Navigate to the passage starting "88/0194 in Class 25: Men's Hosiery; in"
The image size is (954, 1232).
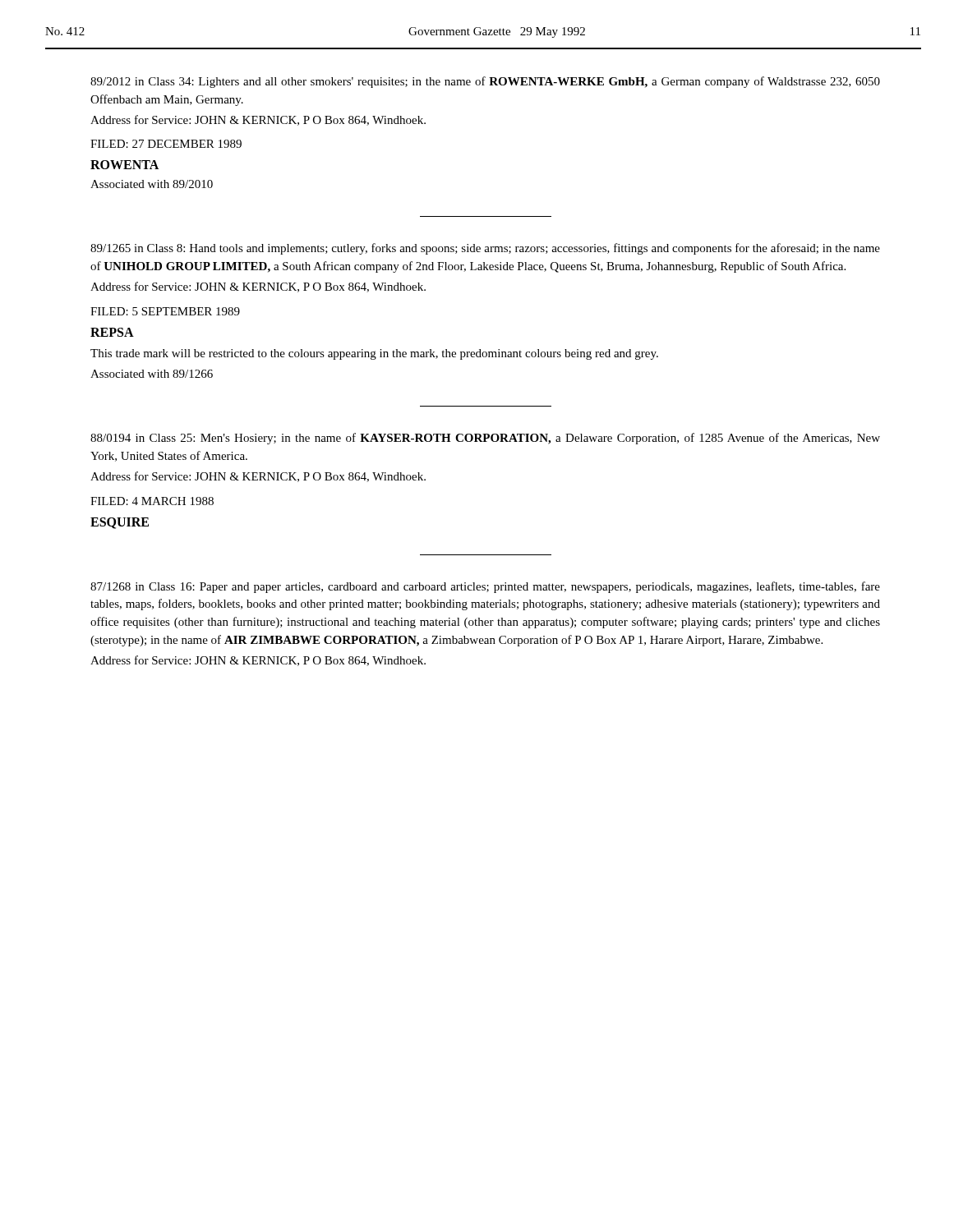tap(485, 439)
